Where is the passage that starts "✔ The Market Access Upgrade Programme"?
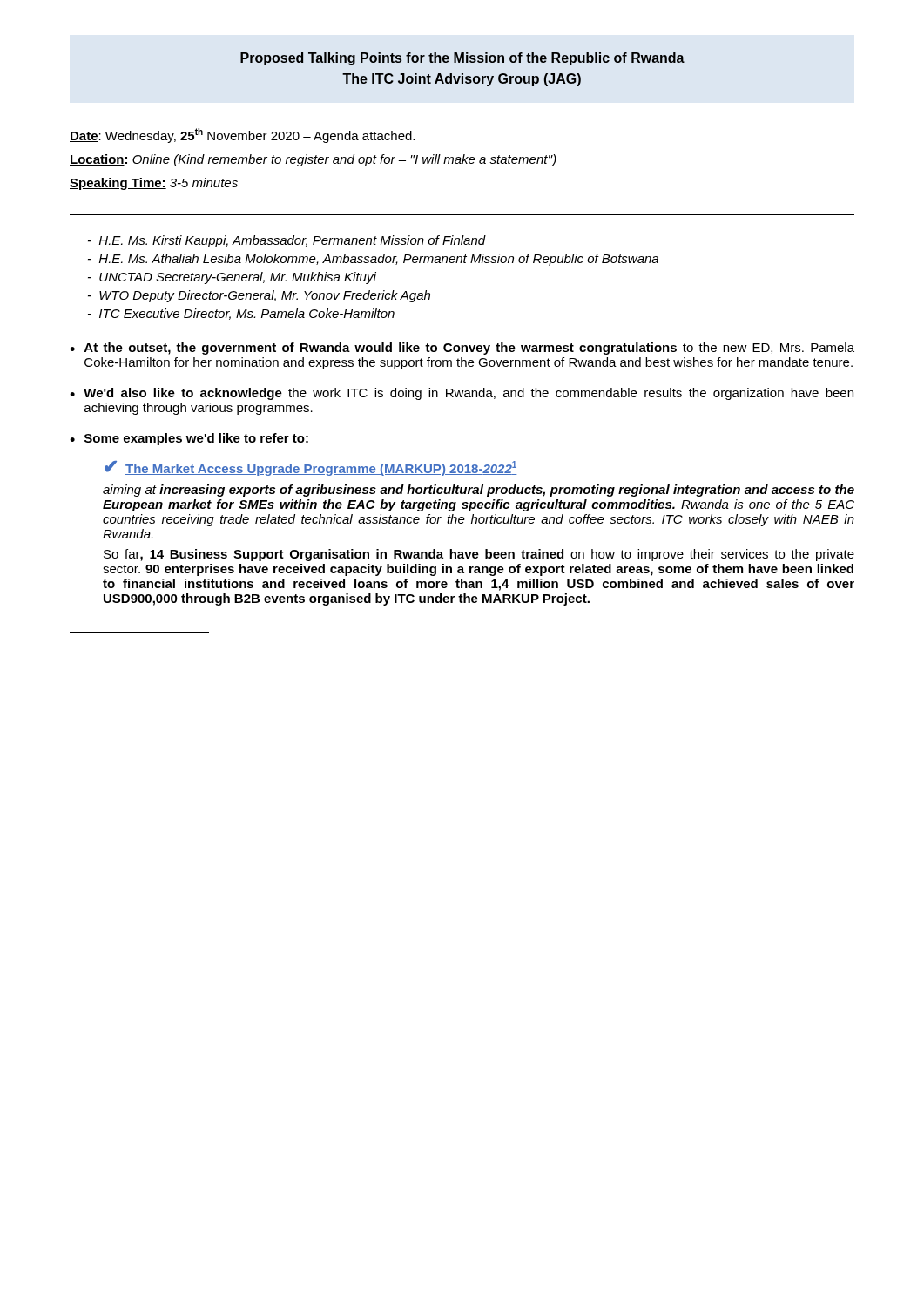 point(310,468)
